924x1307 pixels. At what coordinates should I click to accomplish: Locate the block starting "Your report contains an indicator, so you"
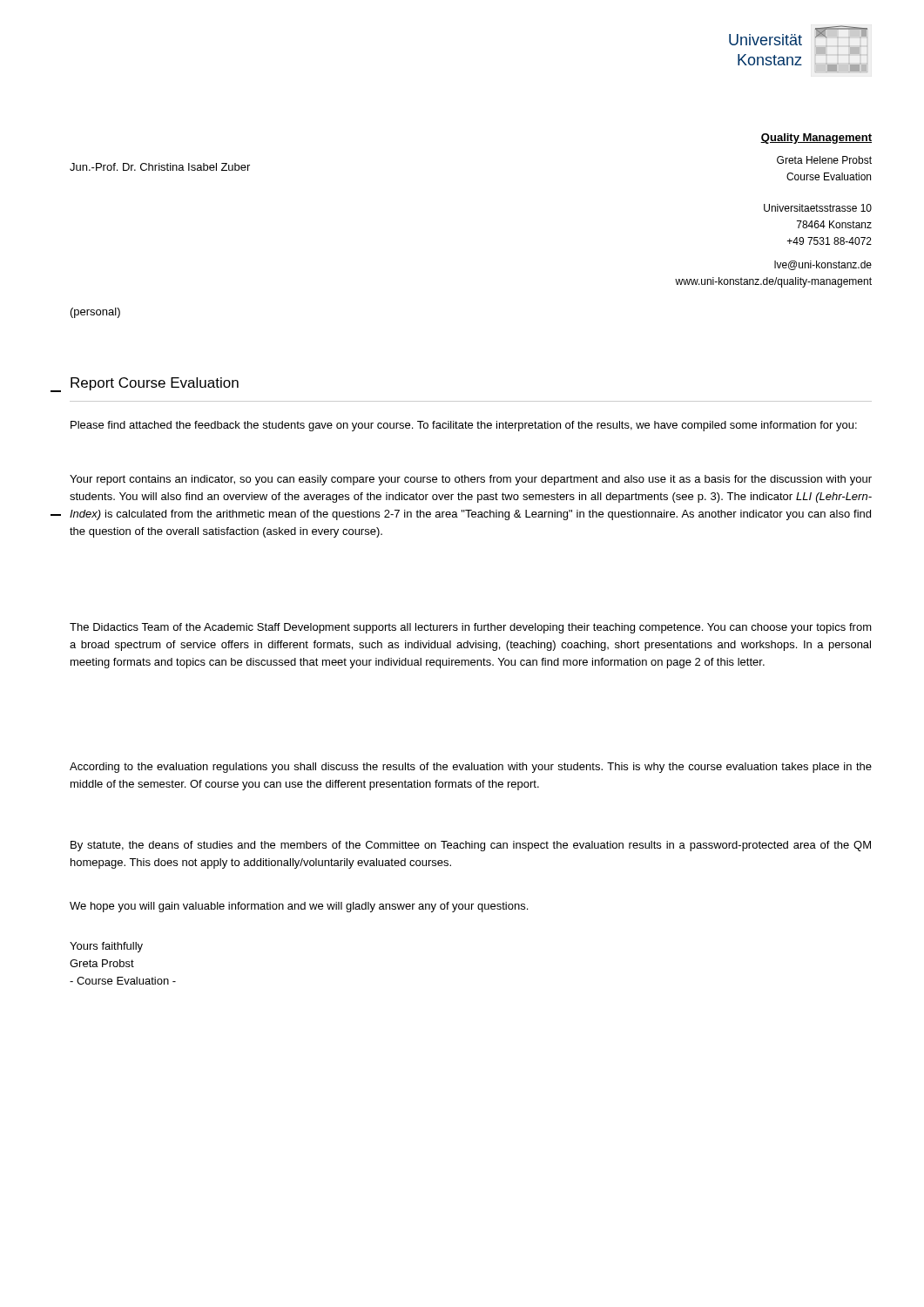[471, 505]
